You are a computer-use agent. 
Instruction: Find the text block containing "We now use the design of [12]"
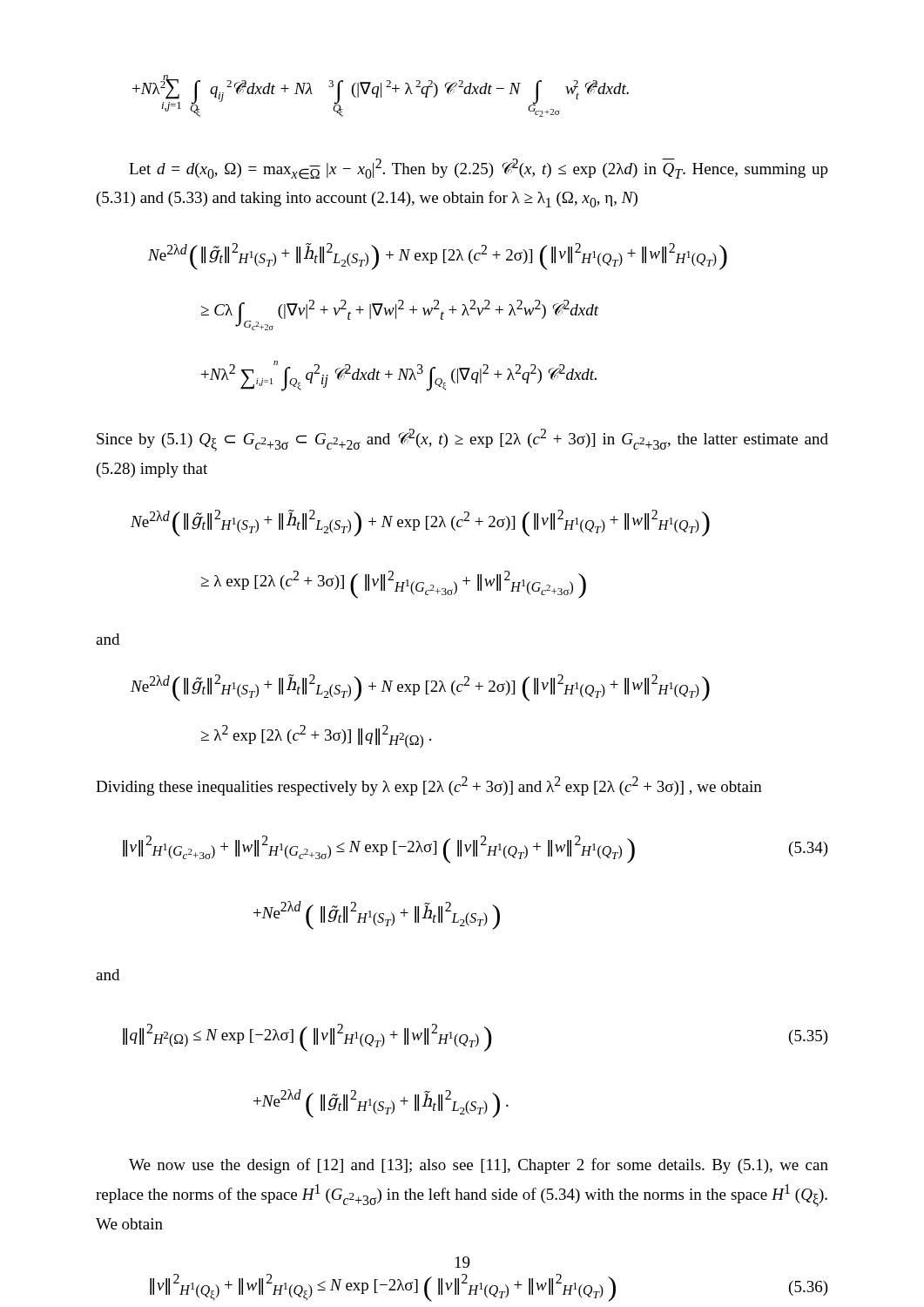point(462,1195)
